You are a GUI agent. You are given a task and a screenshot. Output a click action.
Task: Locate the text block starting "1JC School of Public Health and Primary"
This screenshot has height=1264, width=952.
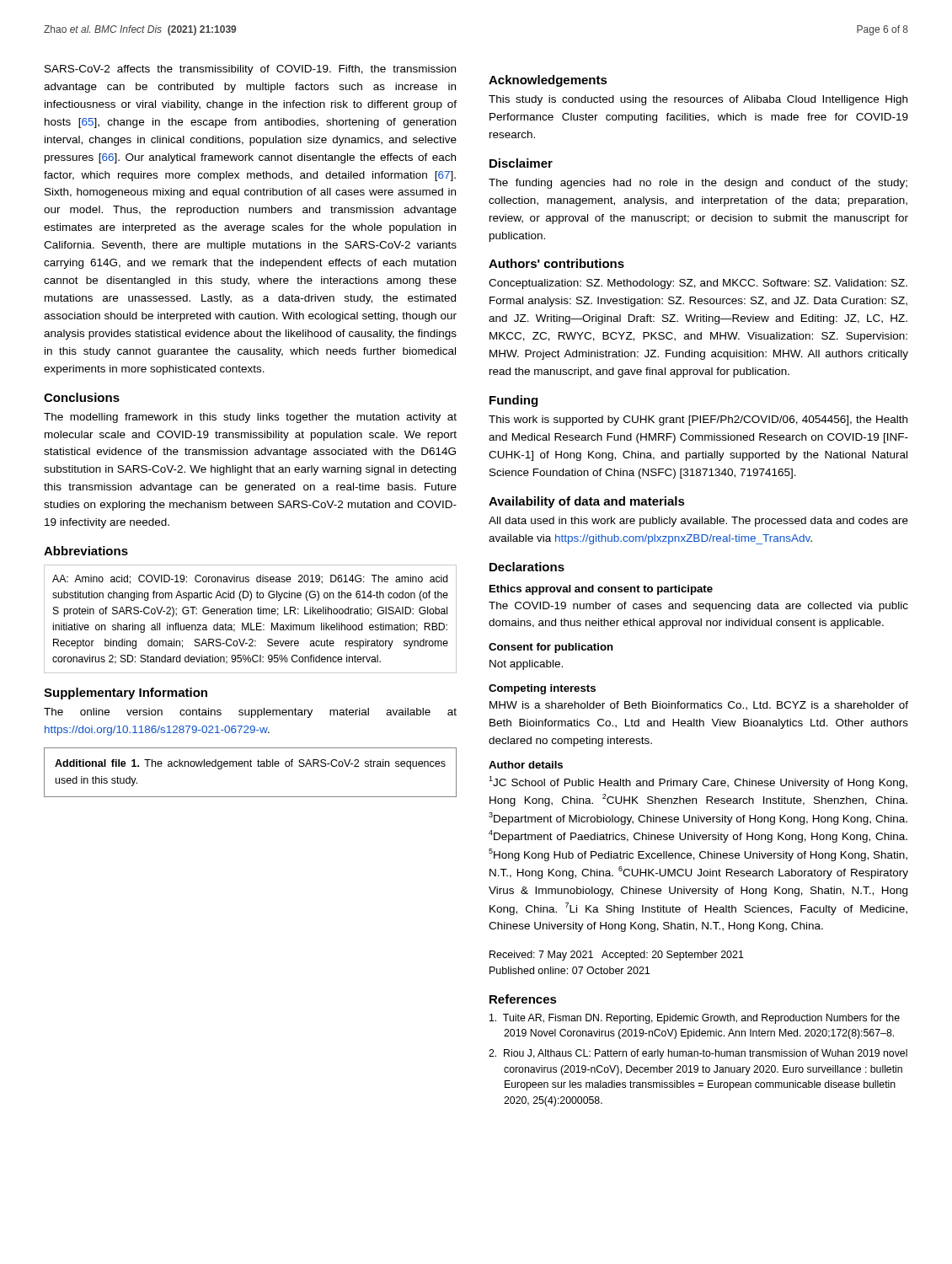(x=698, y=854)
